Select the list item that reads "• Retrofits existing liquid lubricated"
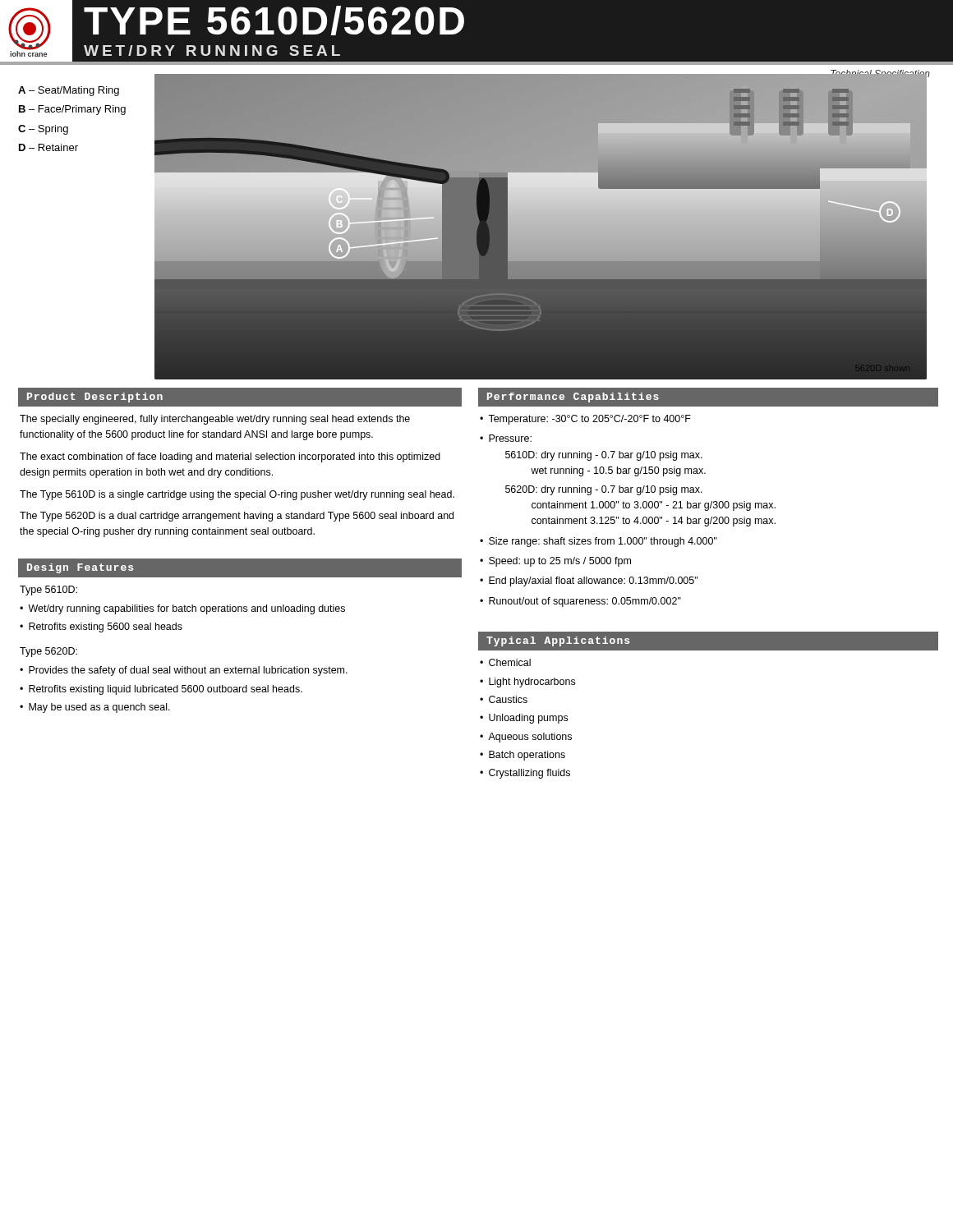Viewport: 953px width, 1232px height. [161, 689]
